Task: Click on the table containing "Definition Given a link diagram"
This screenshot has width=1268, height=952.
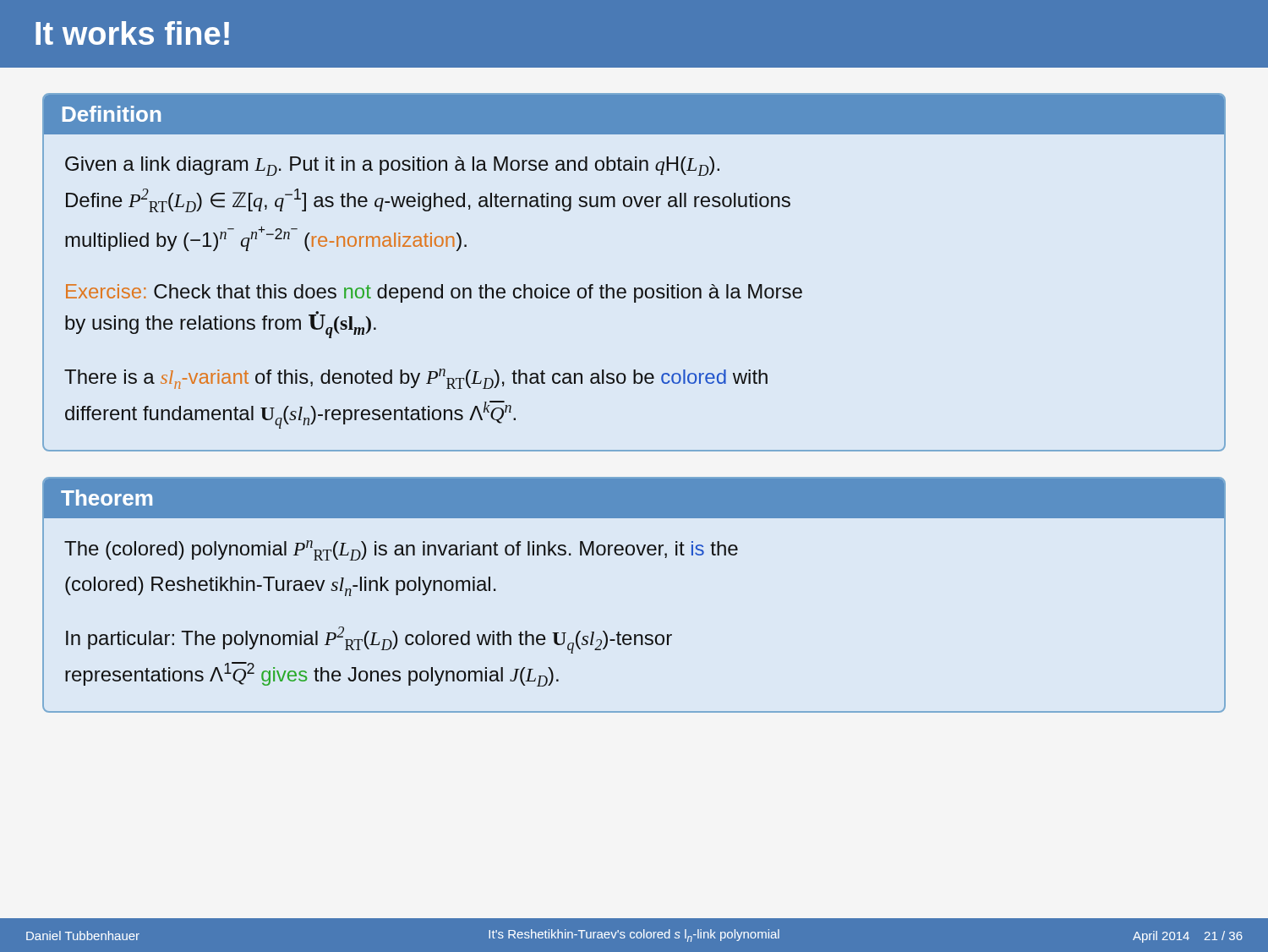Action: tap(634, 272)
